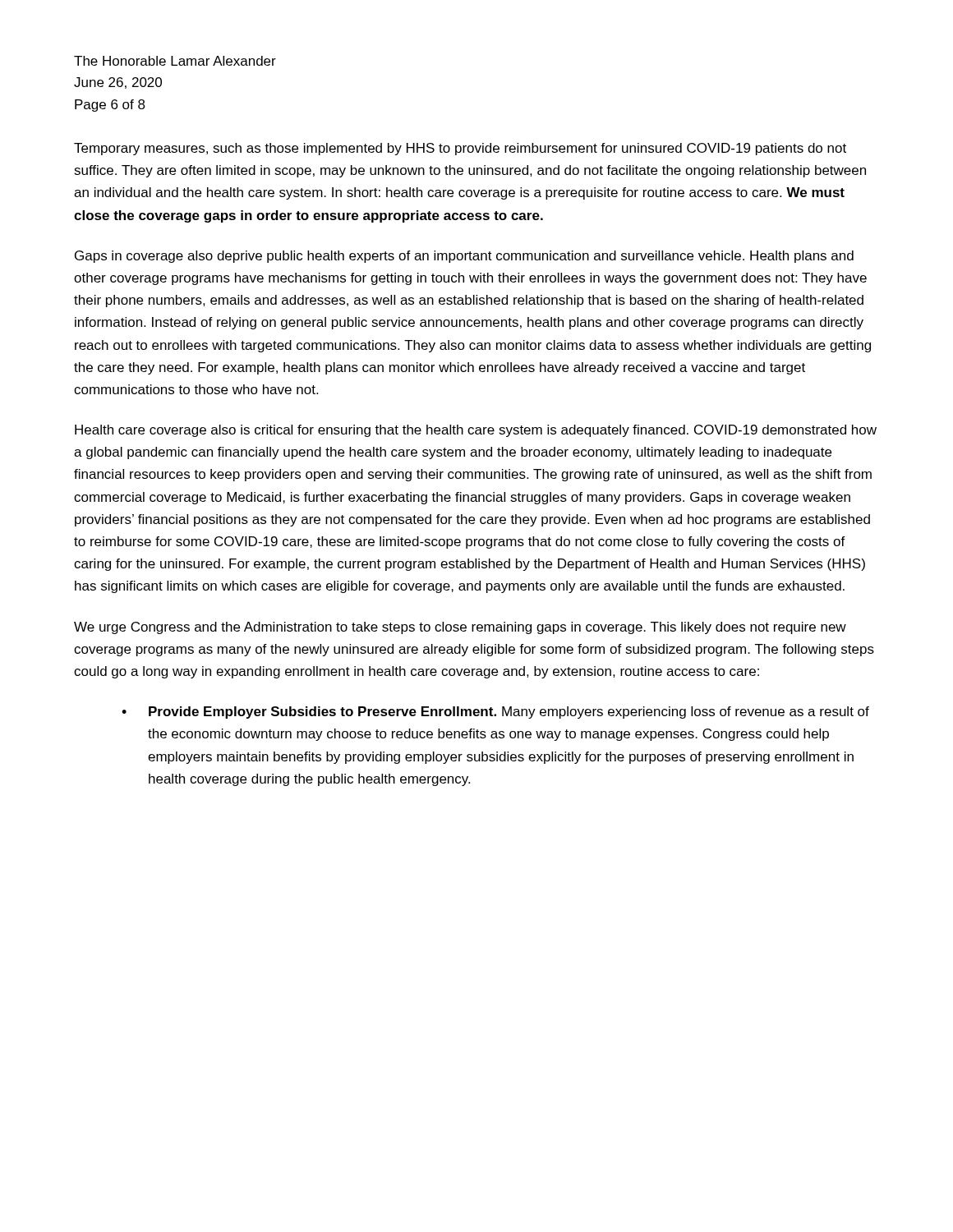
Task: Locate the text block starting "We urge Congress and the Administration to take"
Action: pos(474,649)
